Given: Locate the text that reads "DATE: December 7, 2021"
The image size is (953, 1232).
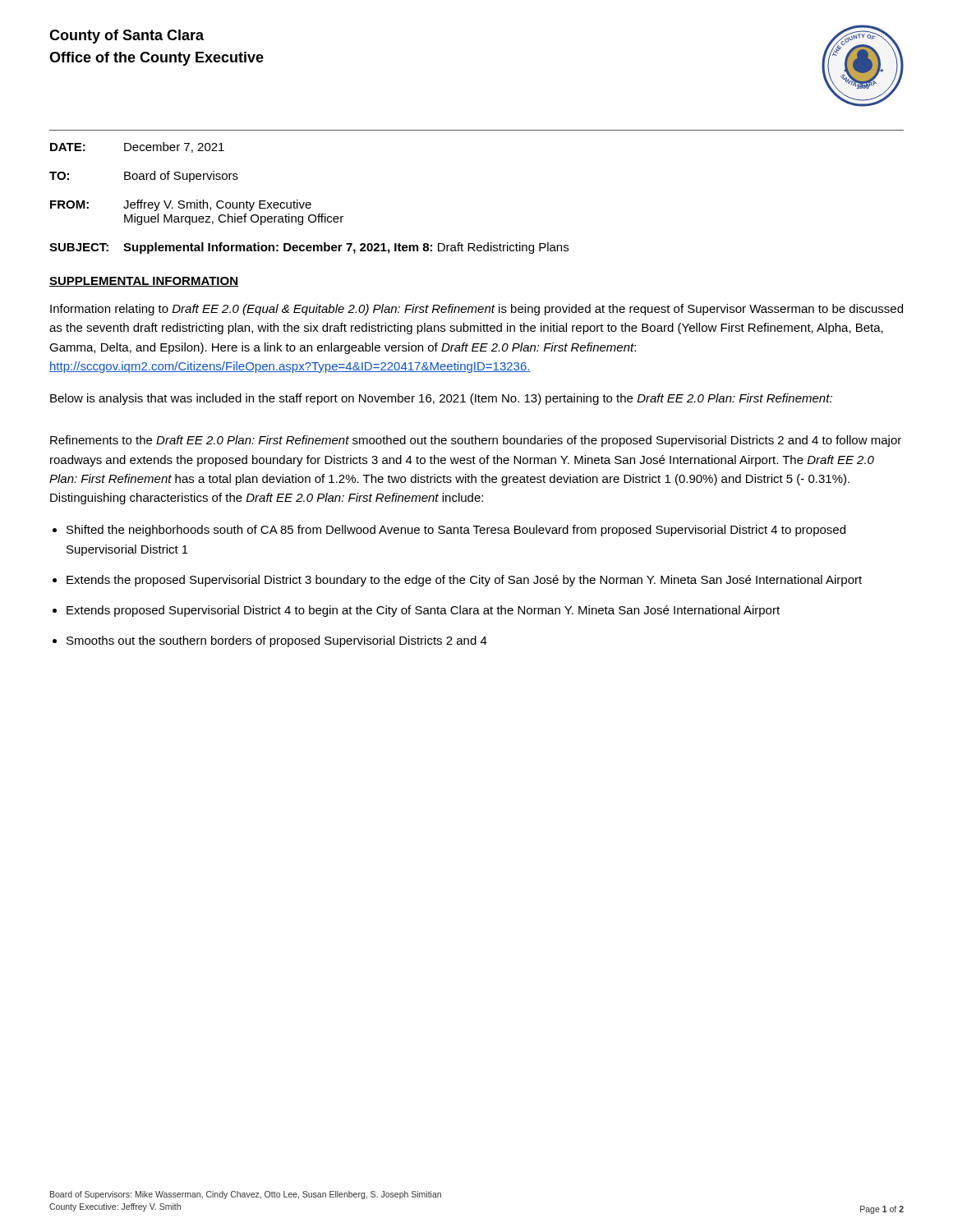Looking at the screenshot, I should [137, 147].
